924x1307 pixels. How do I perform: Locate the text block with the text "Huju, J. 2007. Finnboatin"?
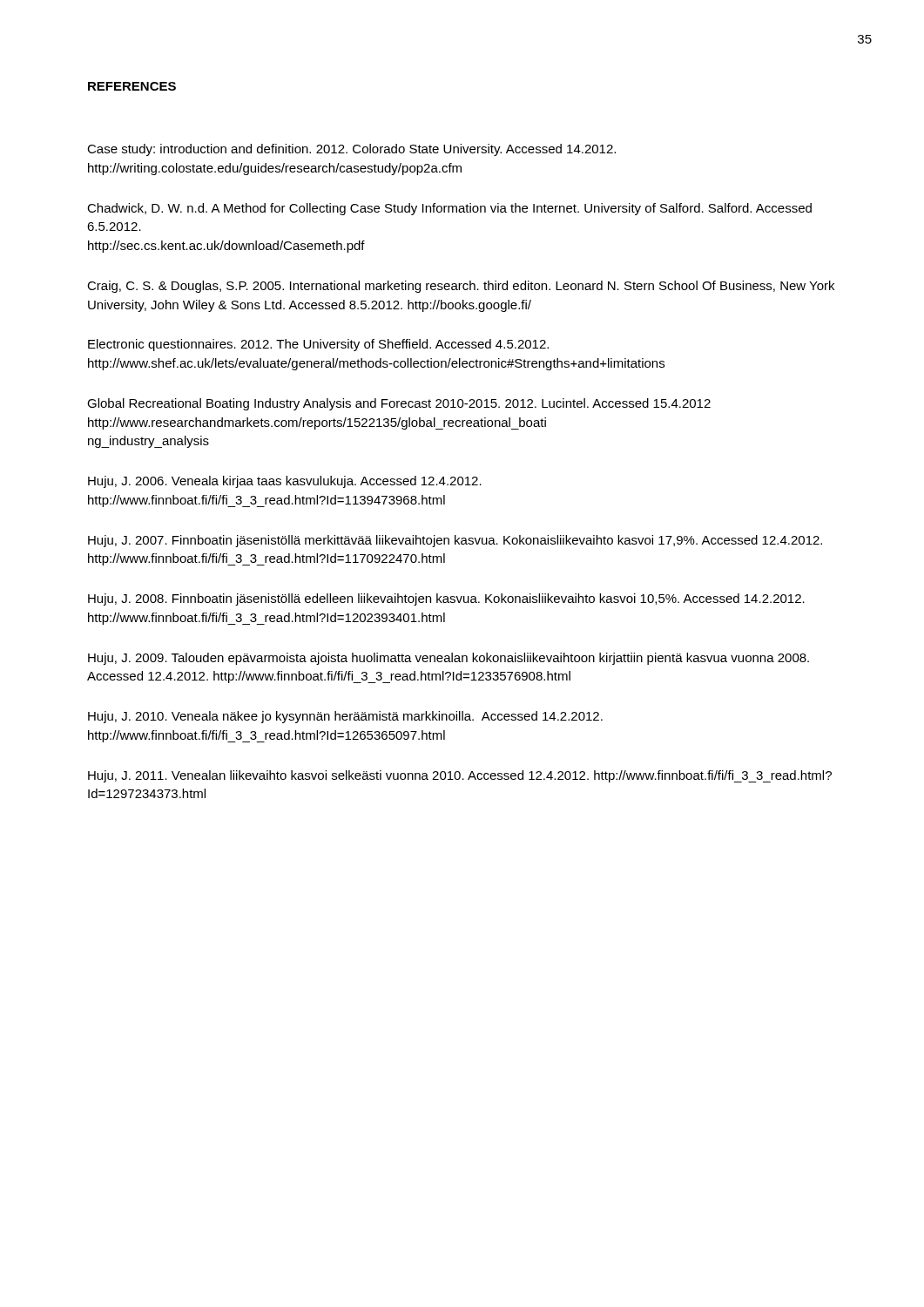pyautogui.click(x=455, y=549)
